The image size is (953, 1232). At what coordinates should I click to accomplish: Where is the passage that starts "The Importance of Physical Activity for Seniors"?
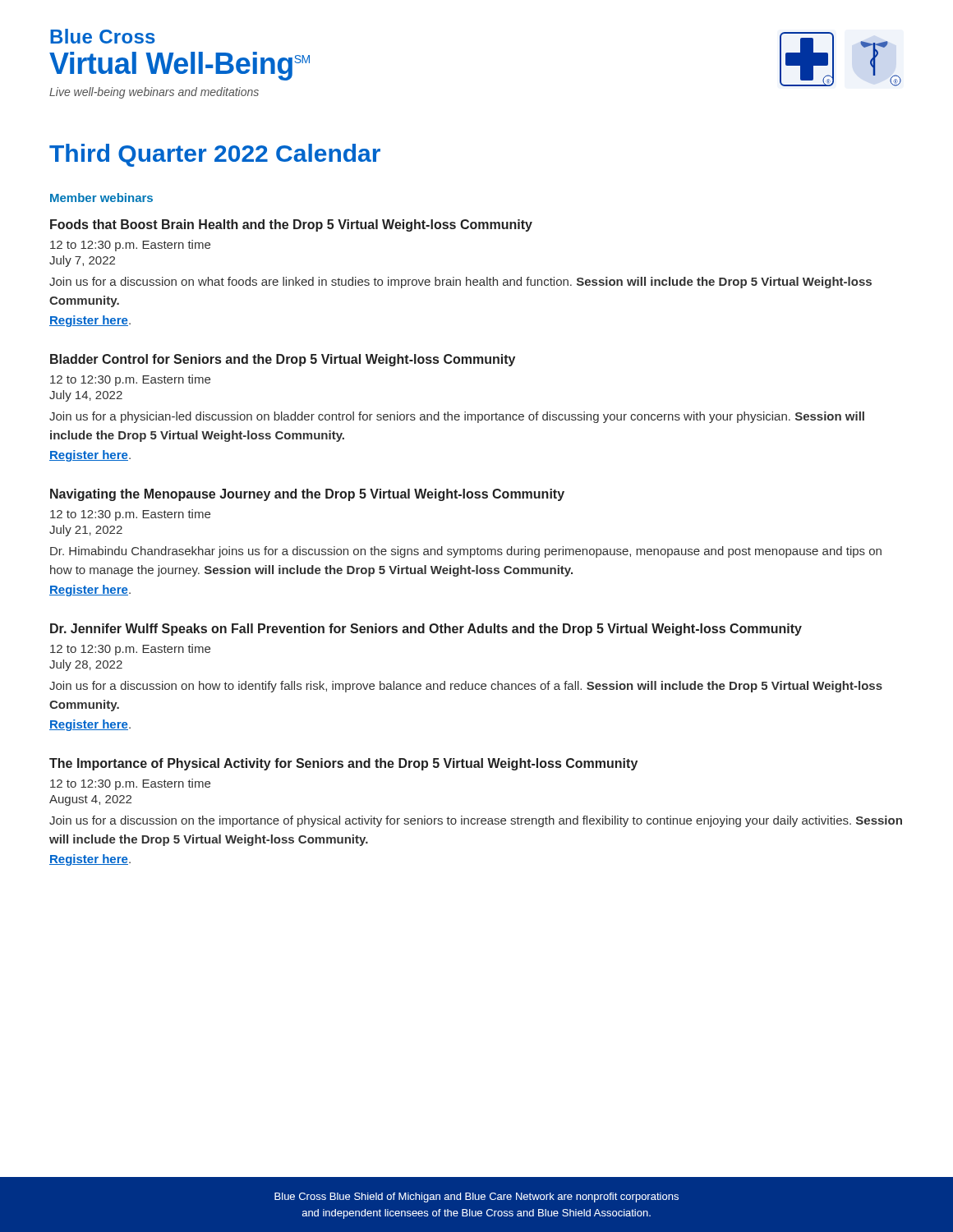coord(476,811)
